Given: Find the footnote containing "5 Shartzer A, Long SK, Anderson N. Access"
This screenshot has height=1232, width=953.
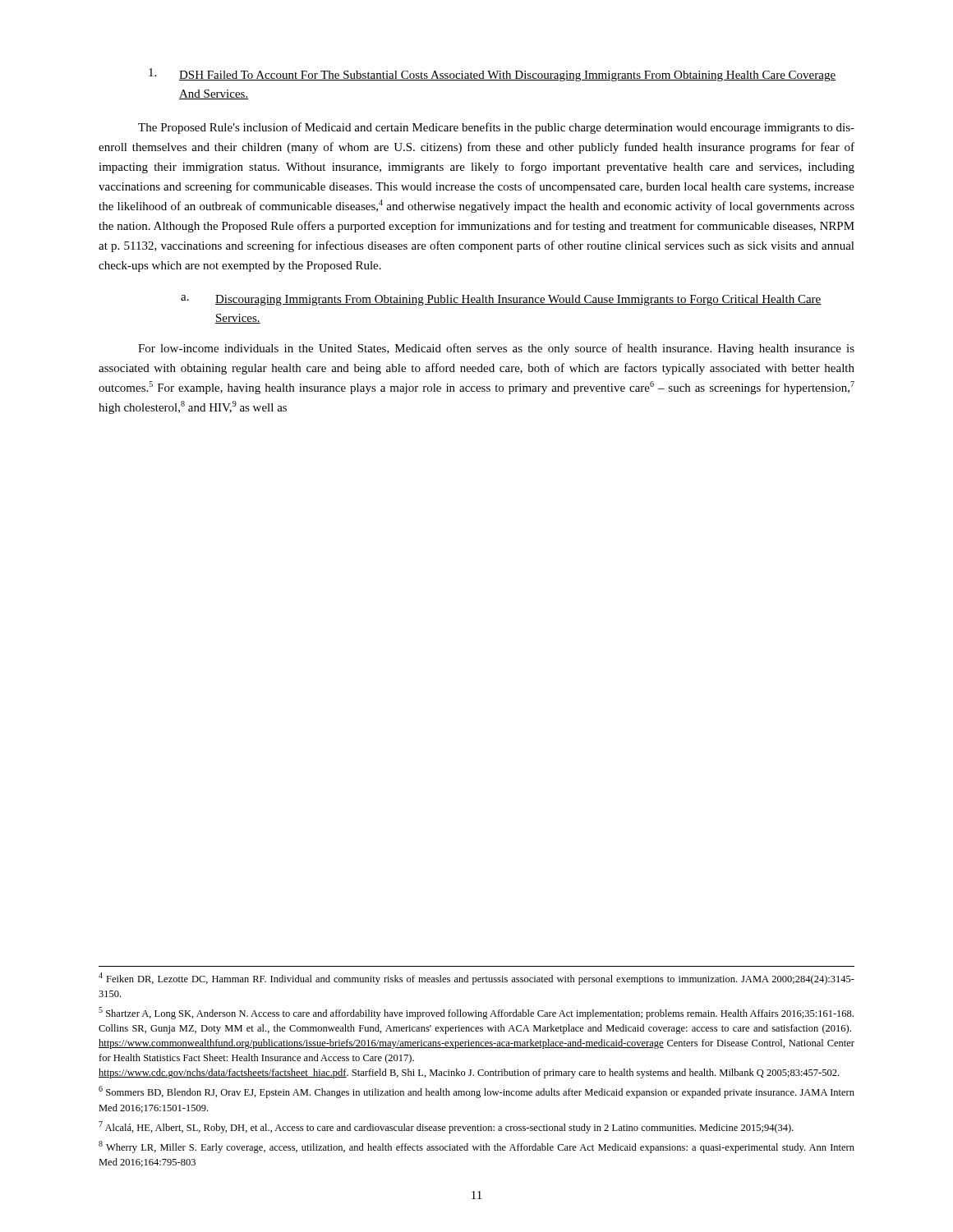Looking at the screenshot, I should (476, 1042).
